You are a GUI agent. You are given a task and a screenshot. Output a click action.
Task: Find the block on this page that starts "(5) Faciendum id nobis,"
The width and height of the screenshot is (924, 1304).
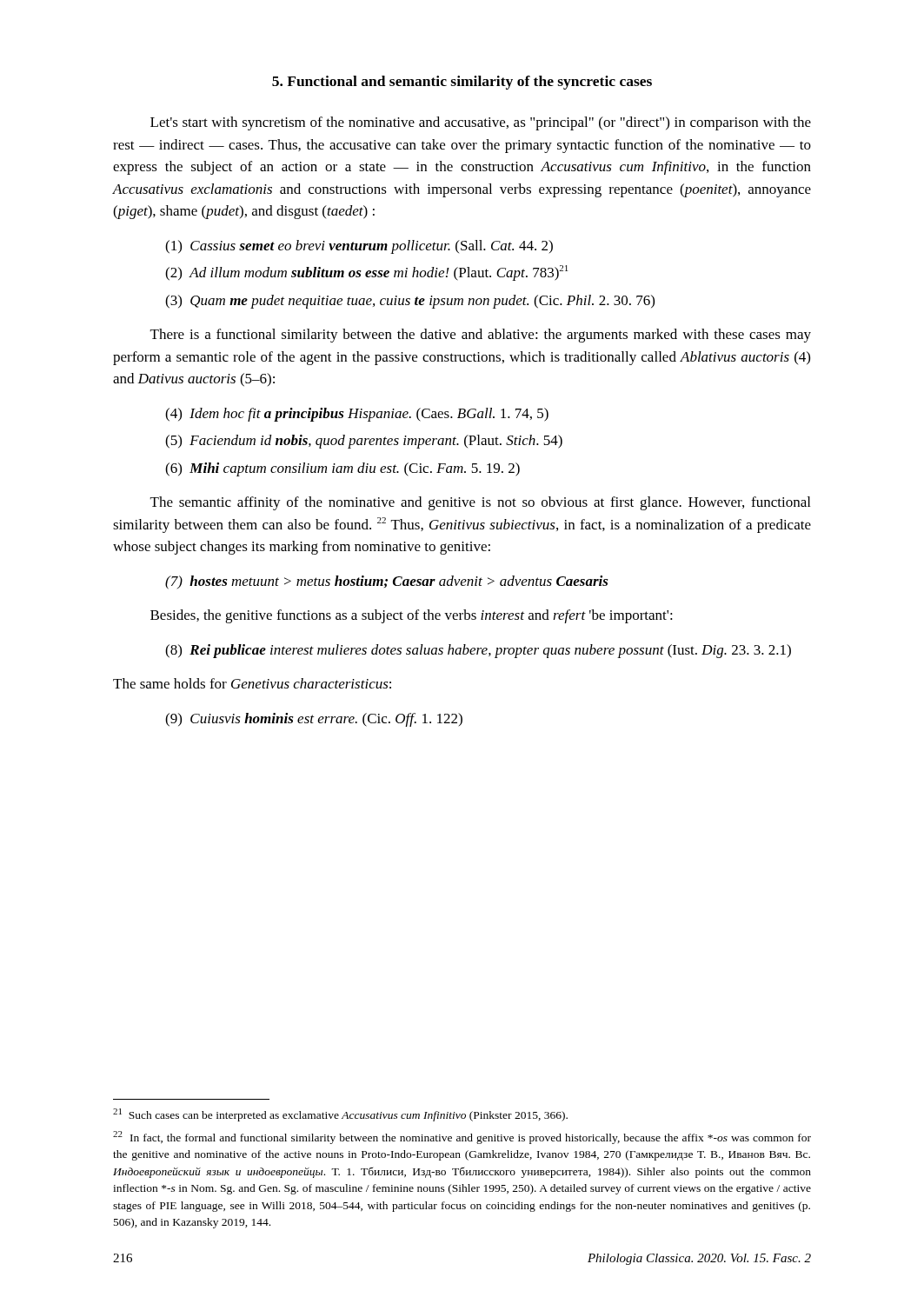point(364,441)
